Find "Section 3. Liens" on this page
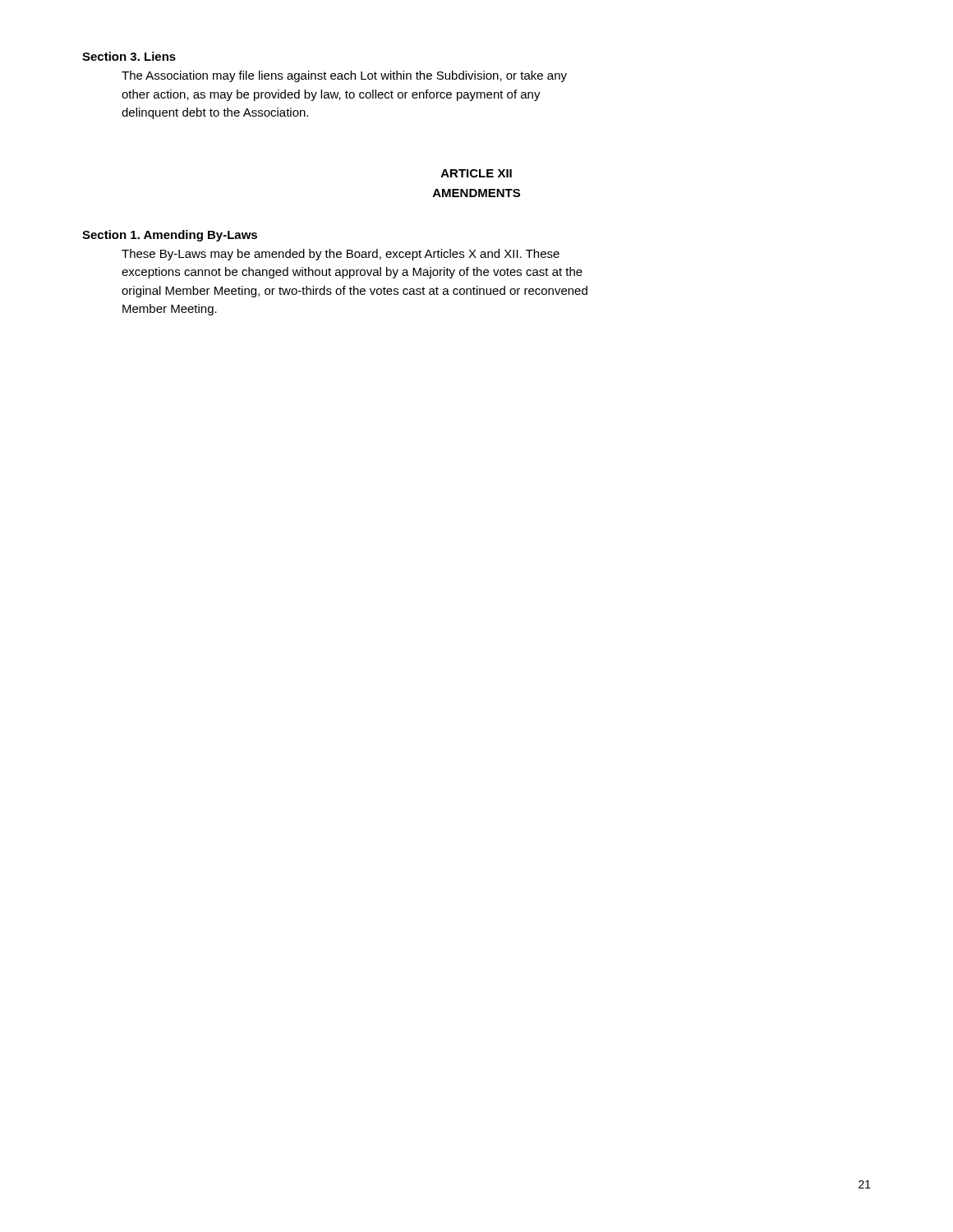The height and width of the screenshot is (1232, 953). (x=129, y=56)
